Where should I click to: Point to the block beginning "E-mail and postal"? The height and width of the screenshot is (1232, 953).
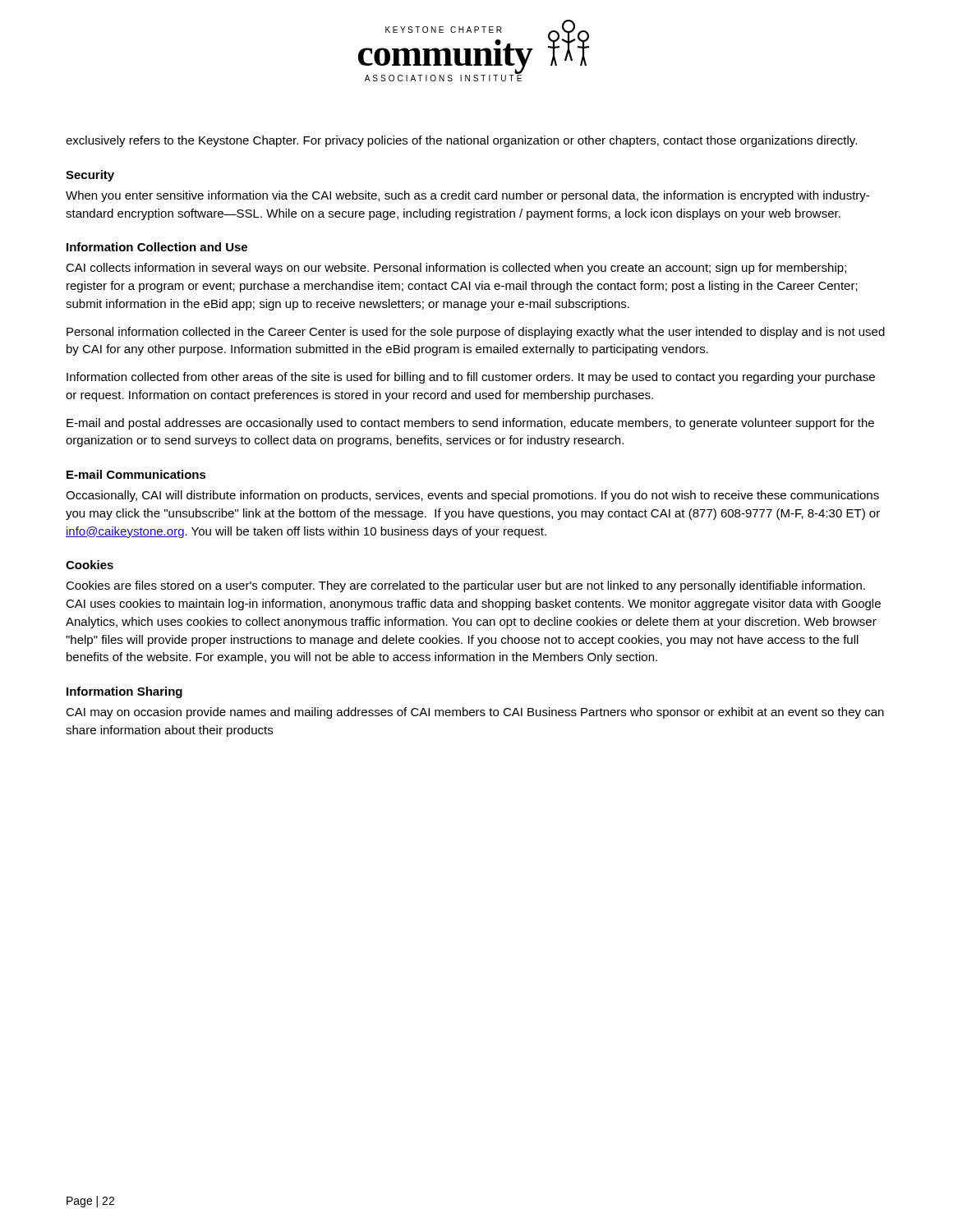(470, 431)
